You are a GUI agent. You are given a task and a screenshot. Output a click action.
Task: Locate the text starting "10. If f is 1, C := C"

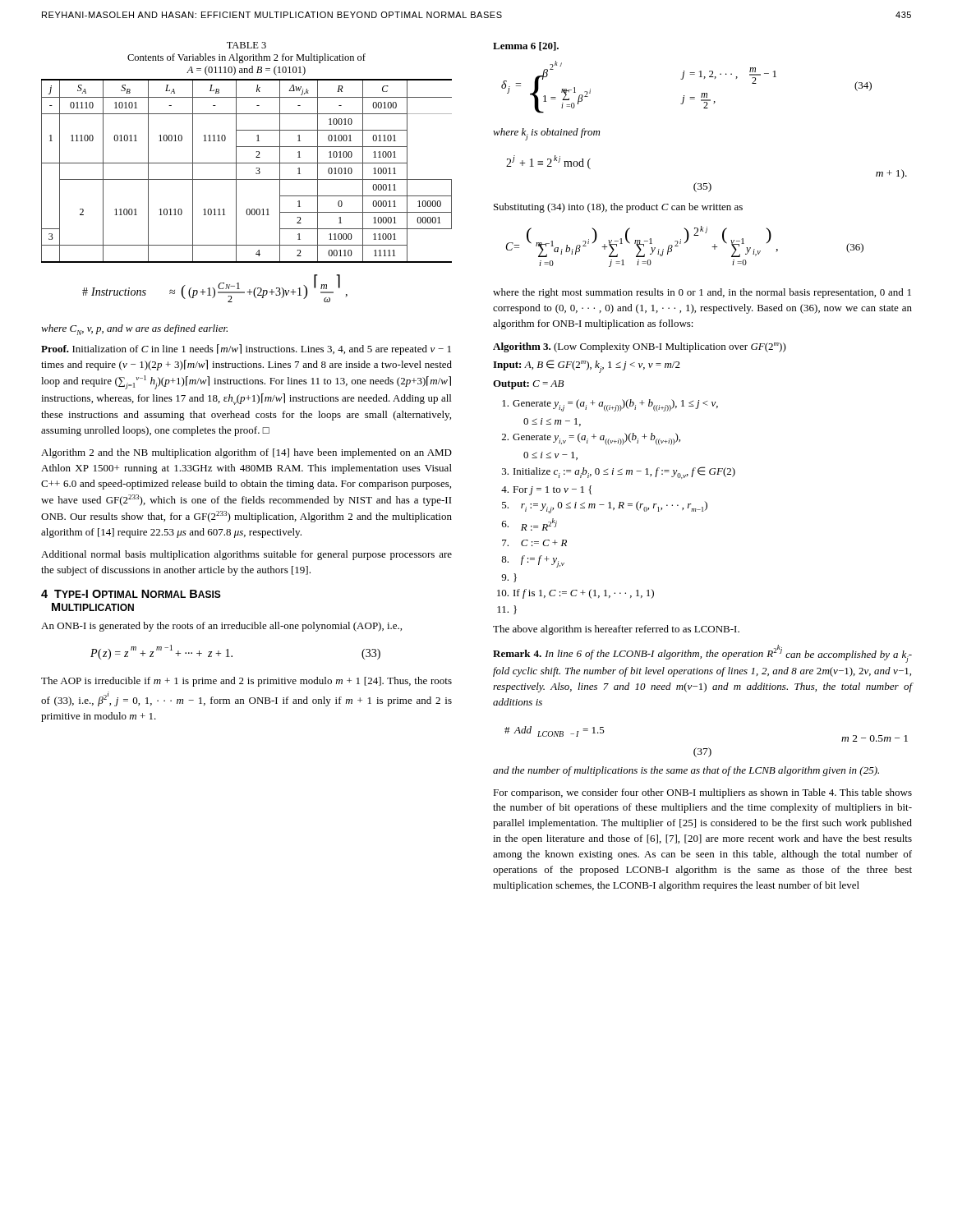pyautogui.click(x=574, y=593)
